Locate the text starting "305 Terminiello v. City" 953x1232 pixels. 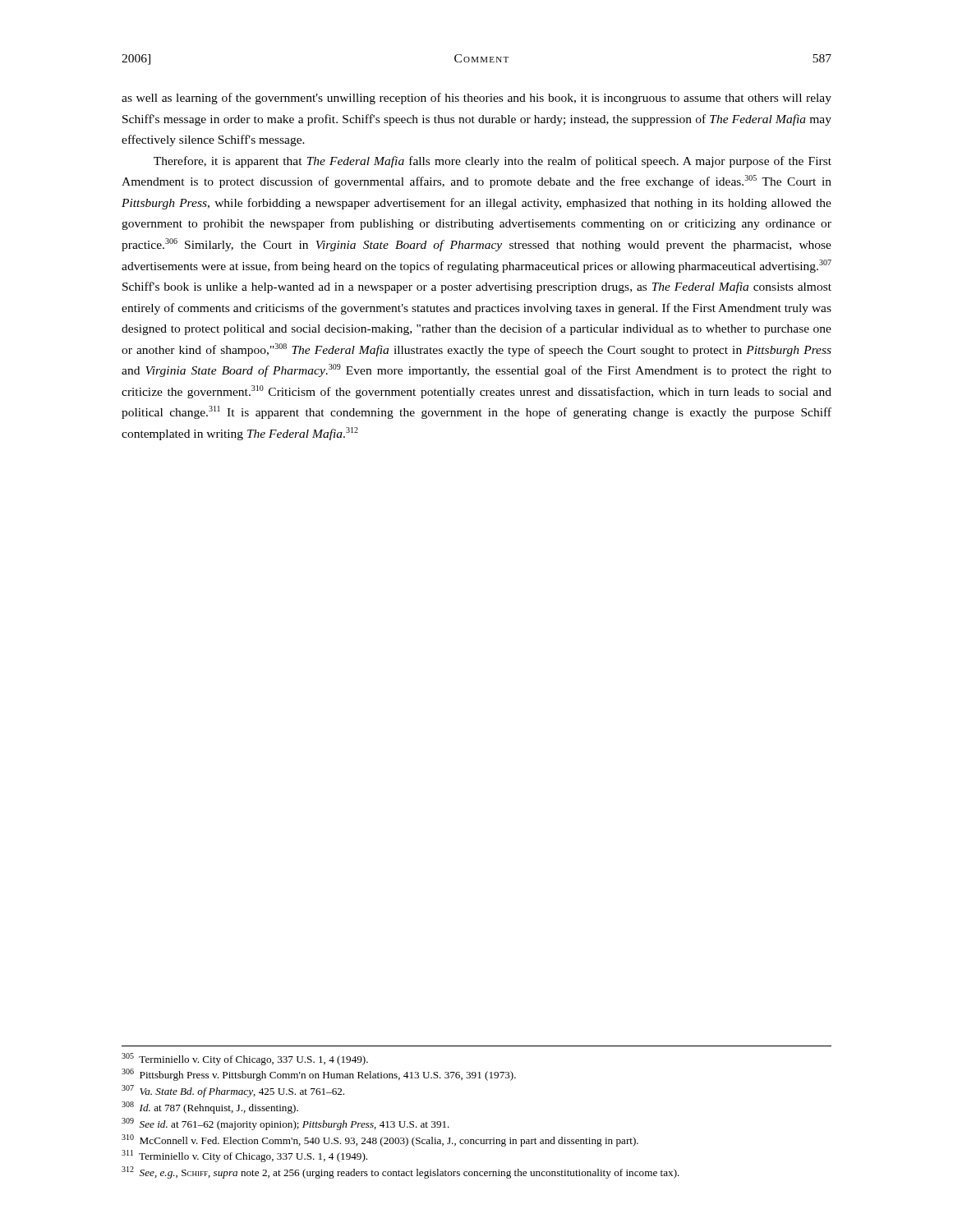point(245,1058)
